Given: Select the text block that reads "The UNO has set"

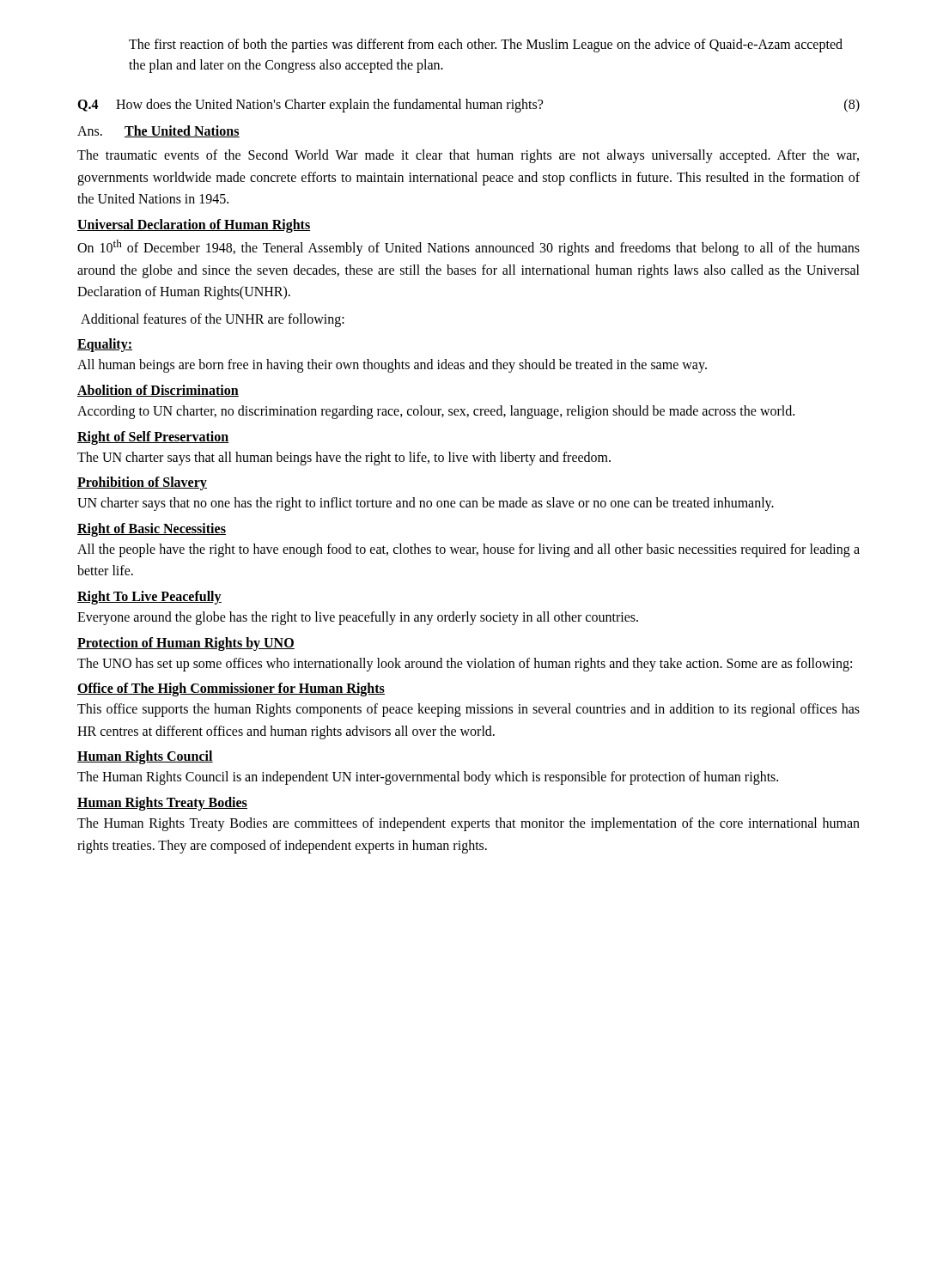Looking at the screenshot, I should (465, 663).
